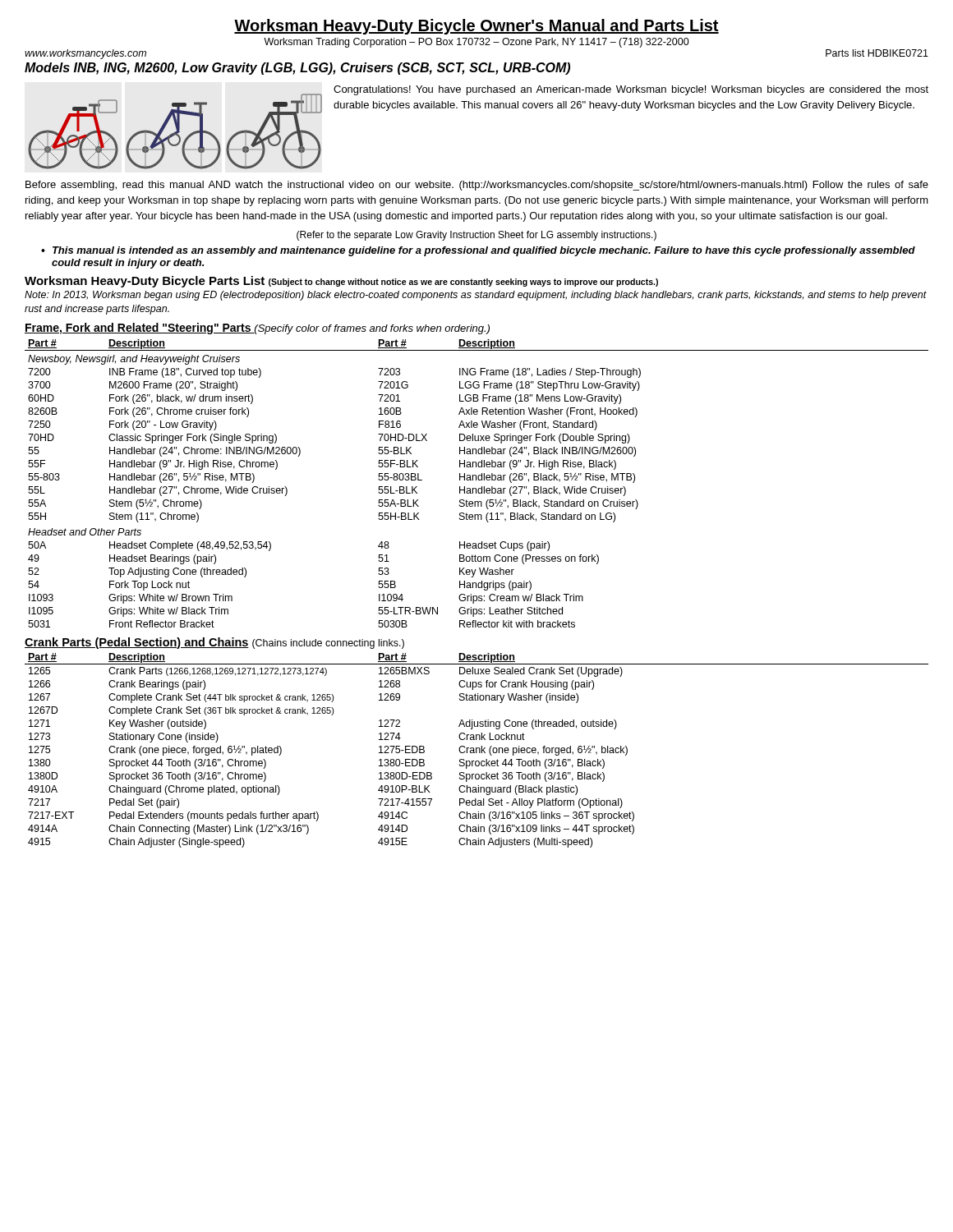
Task: Find the caption that reads "(Refer to the separate Low Gravity"
Action: tap(476, 235)
